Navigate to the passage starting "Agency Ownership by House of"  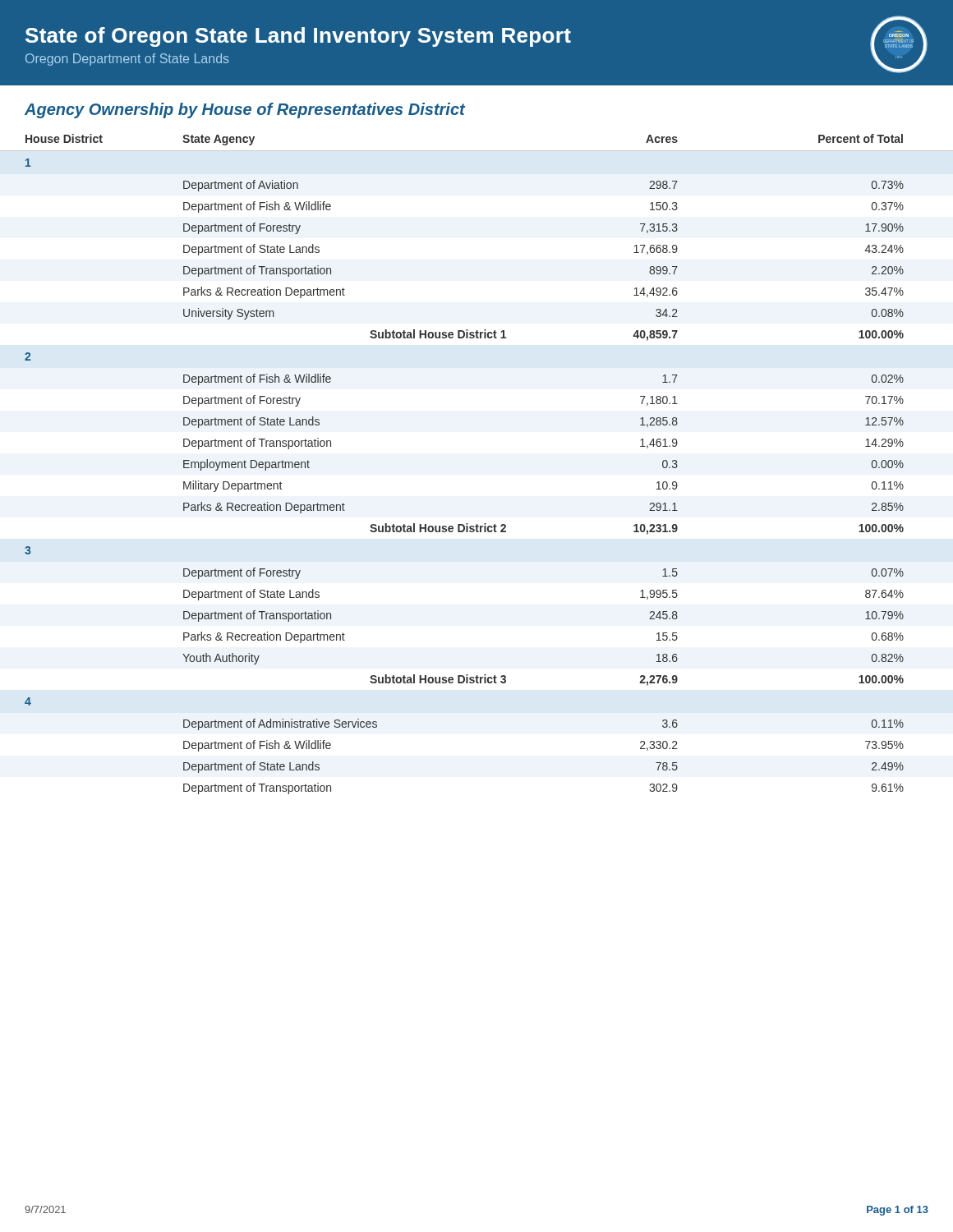click(x=245, y=109)
